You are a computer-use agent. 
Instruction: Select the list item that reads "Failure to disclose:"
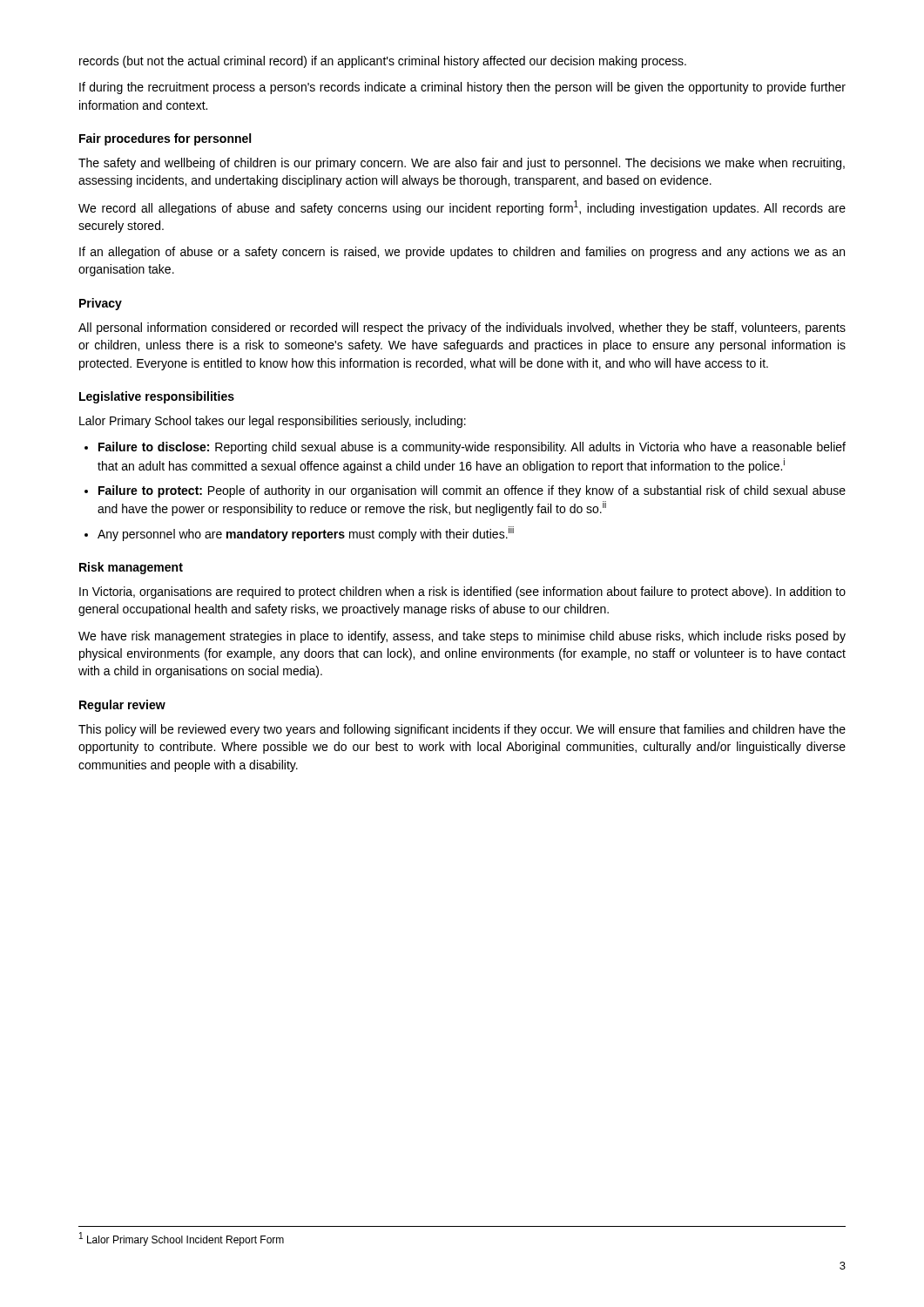pyautogui.click(x=472, y=457)
